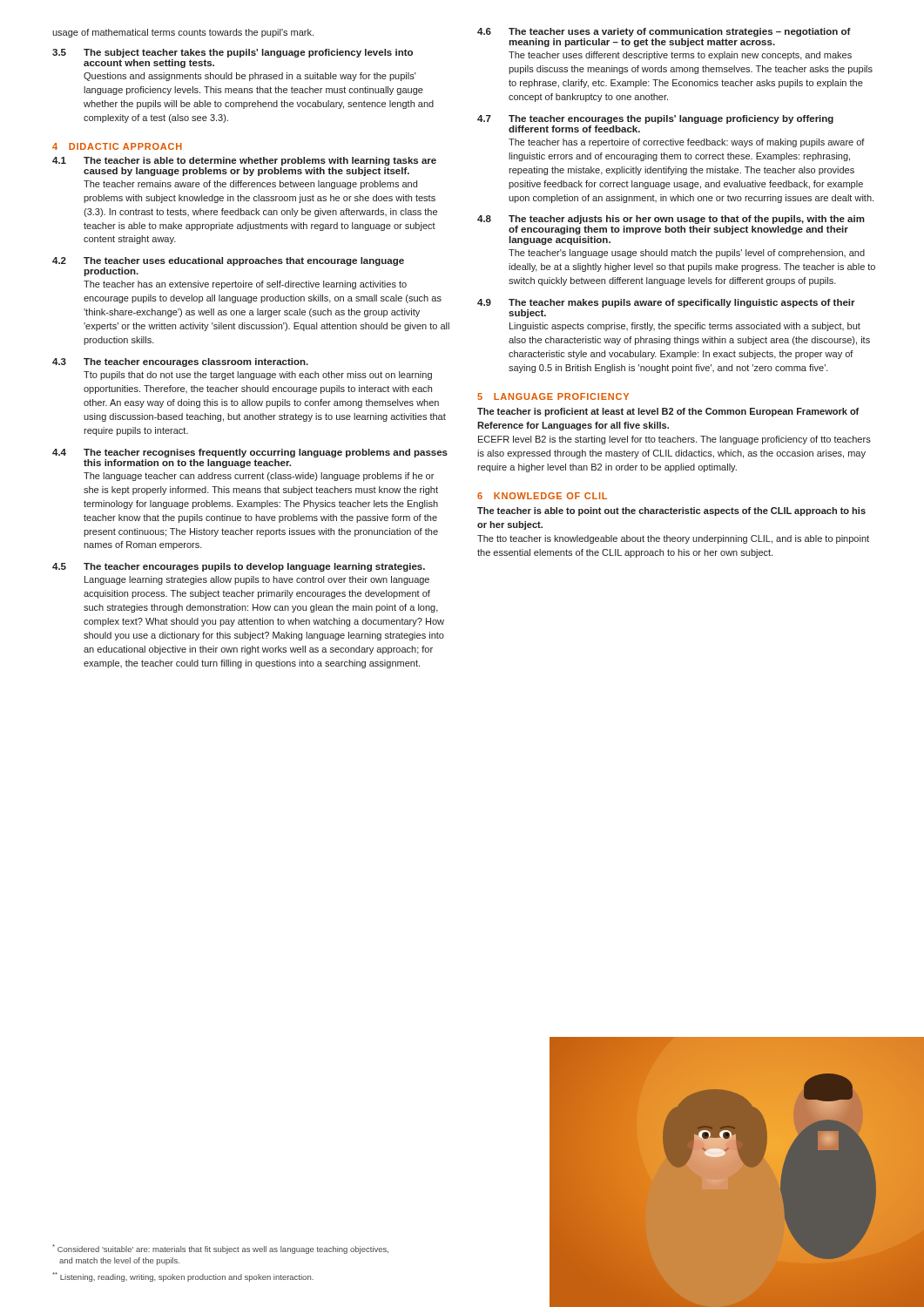Point to the block starting "Listening, reading, writing, spoken"

pyautogui.click(x=183, y=1276)
